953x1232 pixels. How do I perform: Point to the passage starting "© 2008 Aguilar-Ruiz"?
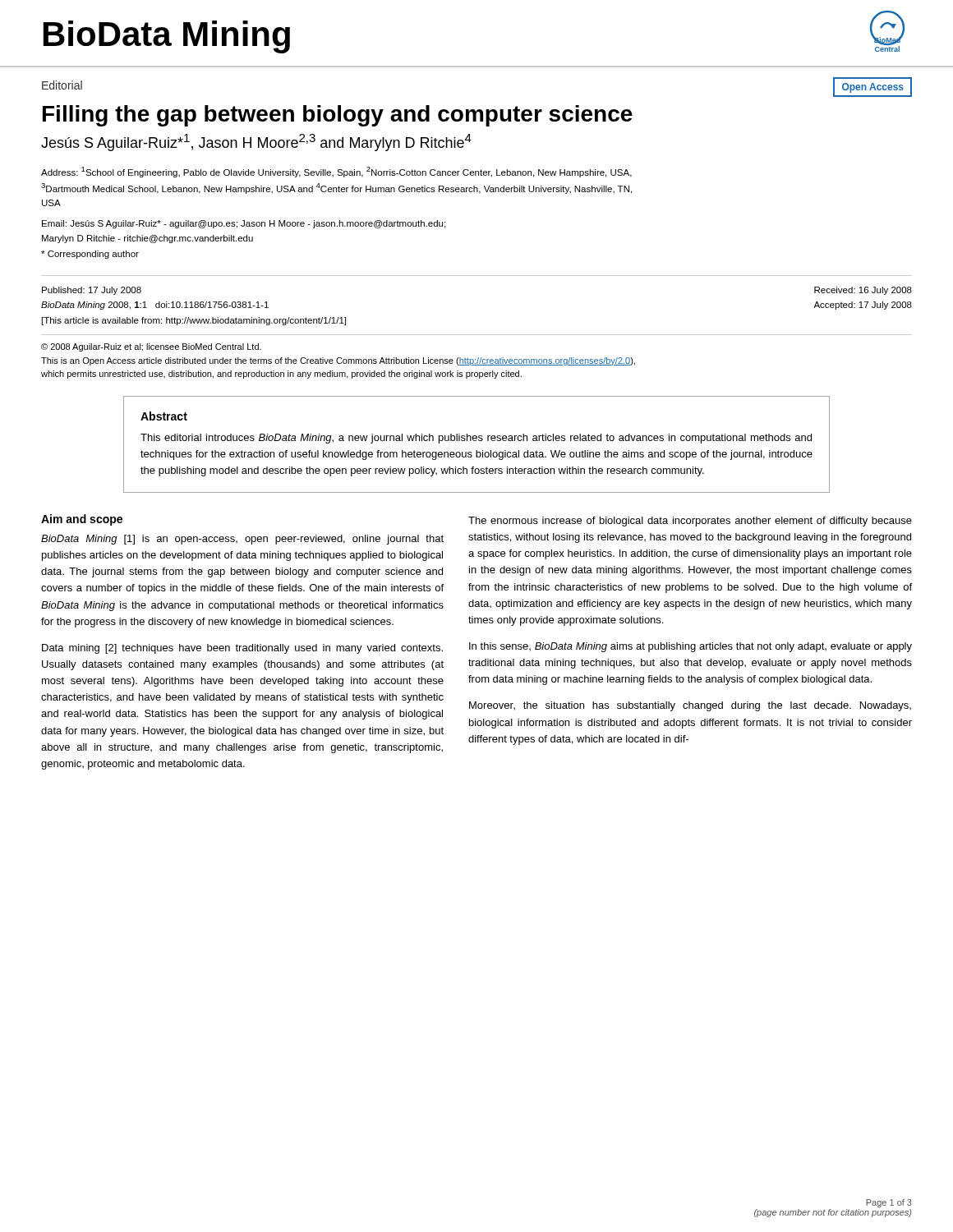coord(338,360)
